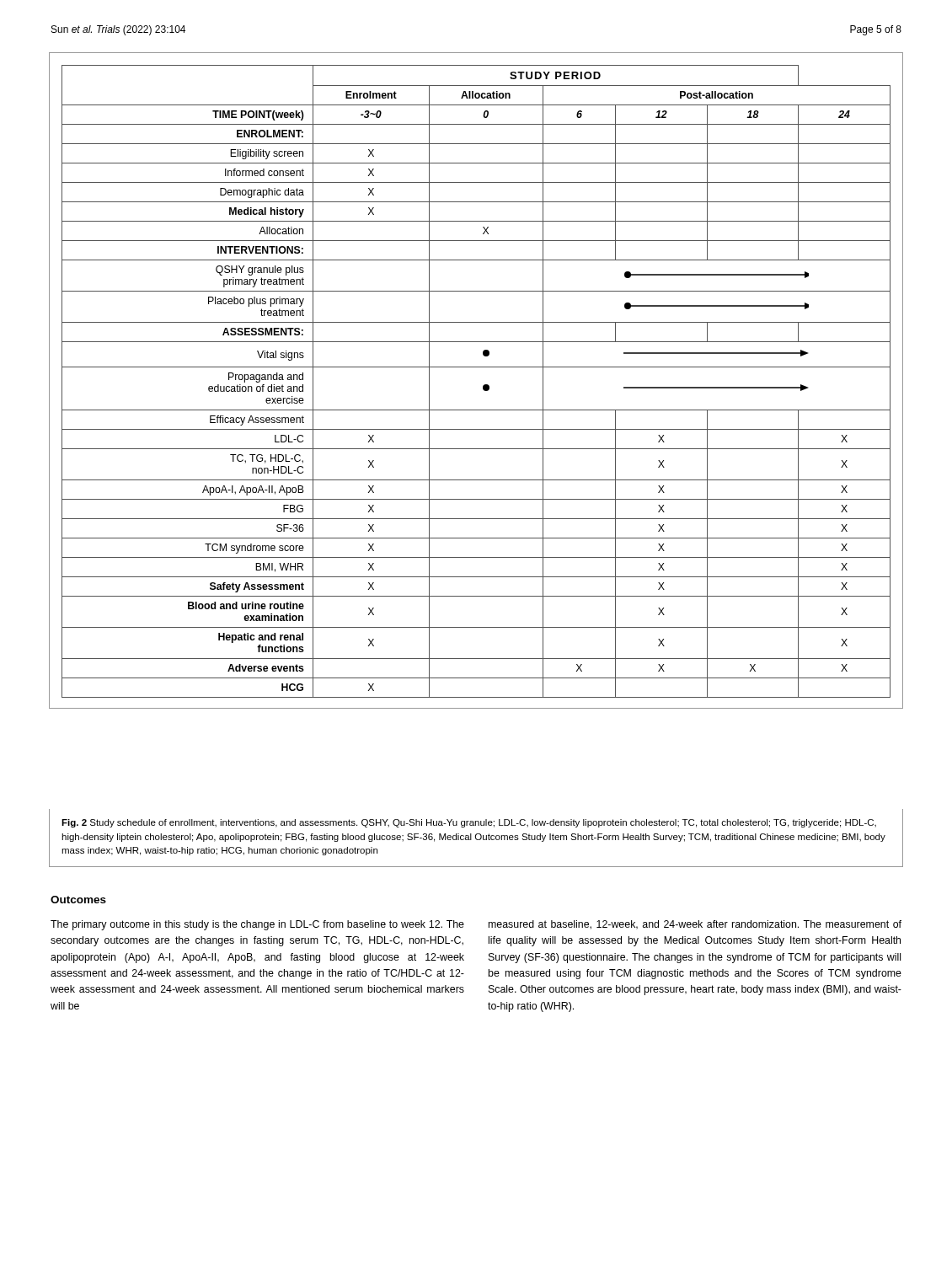Find the region starting "measured at baseline, 12-week, and 24-week"
Viewport: 952px width, 1264px height.
(x=695, y=965)
